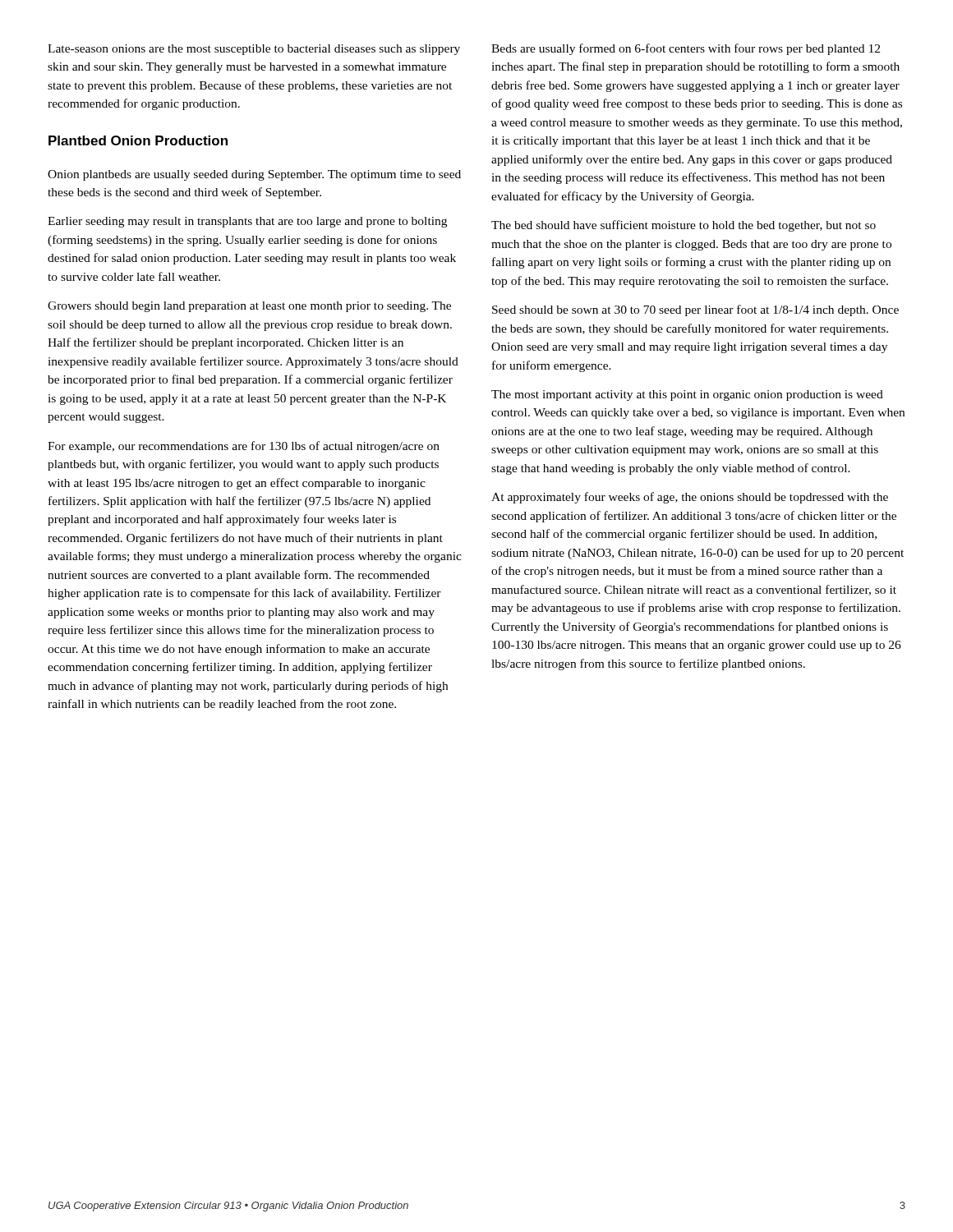Viewport: 953px width, 1232px height.
Task: Locate the region starting "At approximately four weeks of age, the onions"
Action: click(698, 580)
